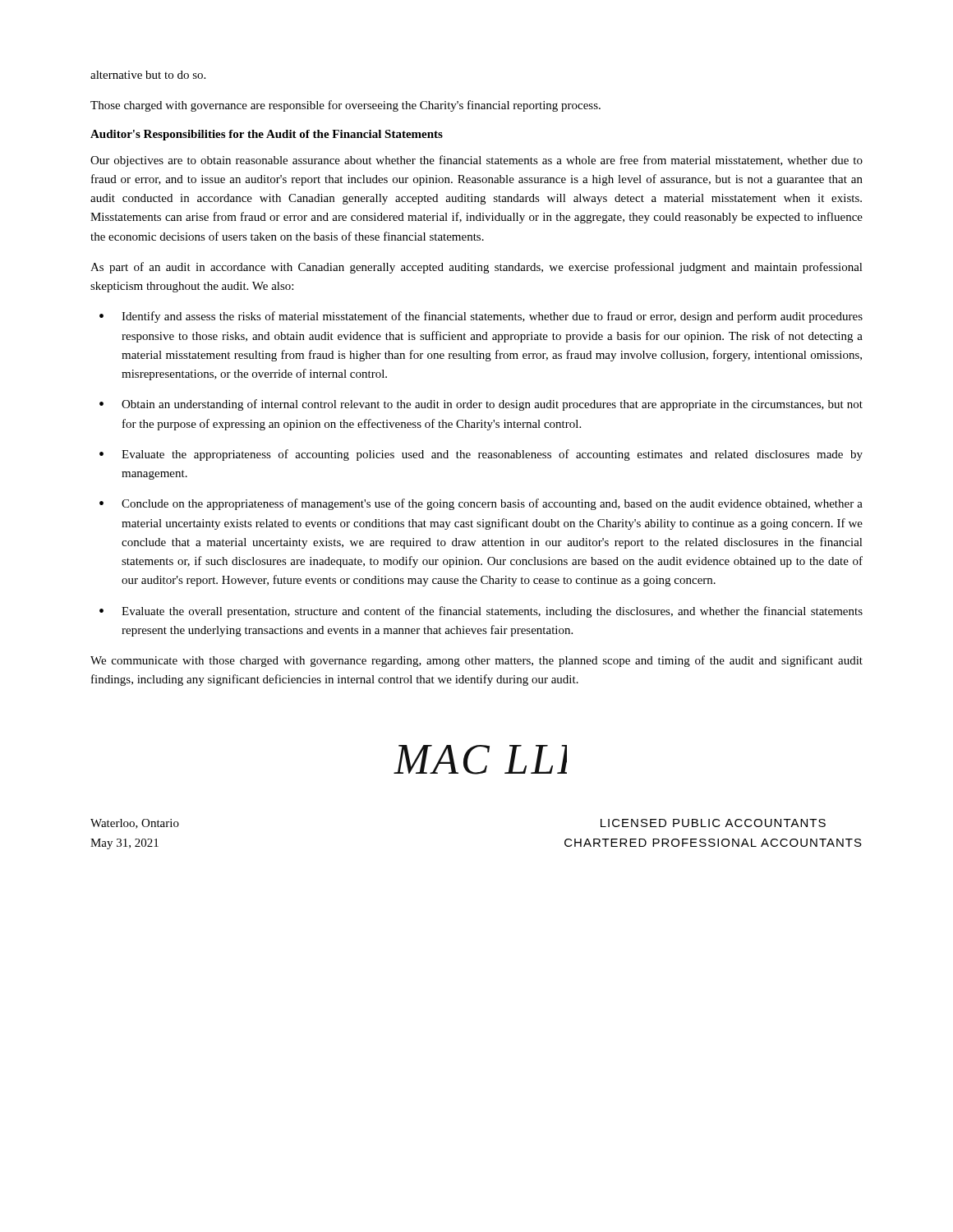Point to the region starting "• Conclude on the"
The image size is (953, 1232).
481,542
